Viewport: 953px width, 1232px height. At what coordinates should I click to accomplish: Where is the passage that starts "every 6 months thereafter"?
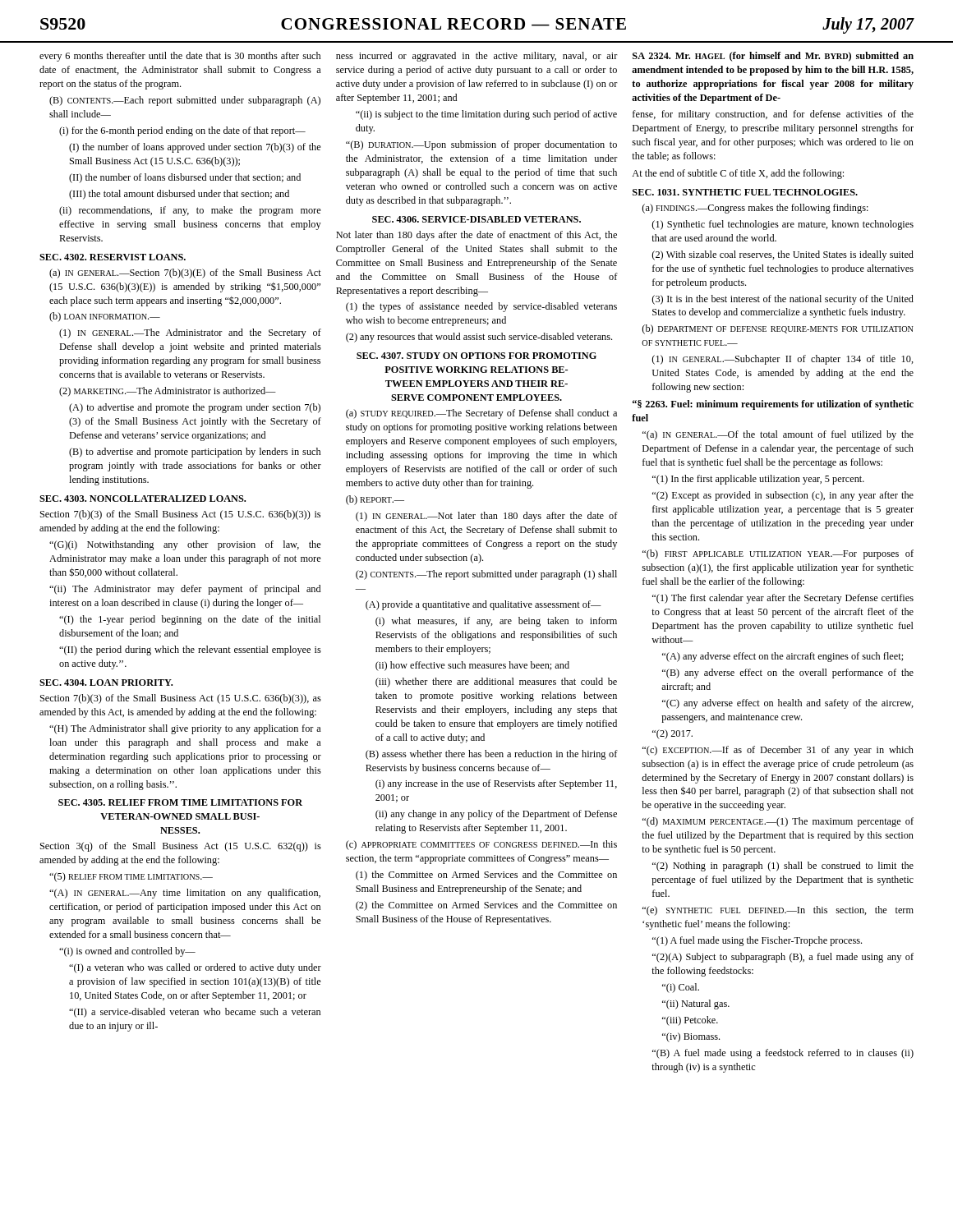point(180,147)
